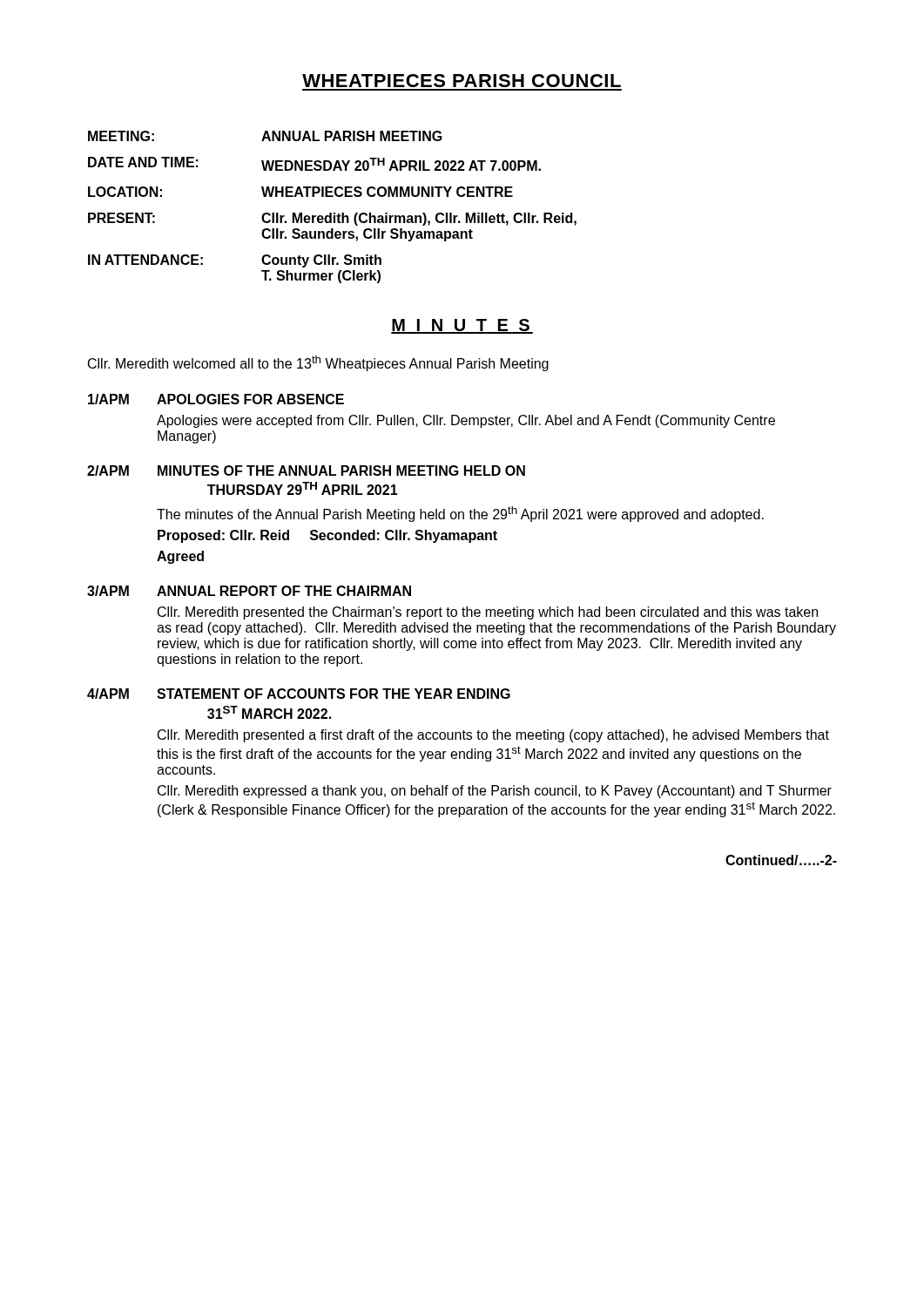
Task: Click on the text block that reads "Cllr. Meredith welcomed"
Action: tap(318, 362)
